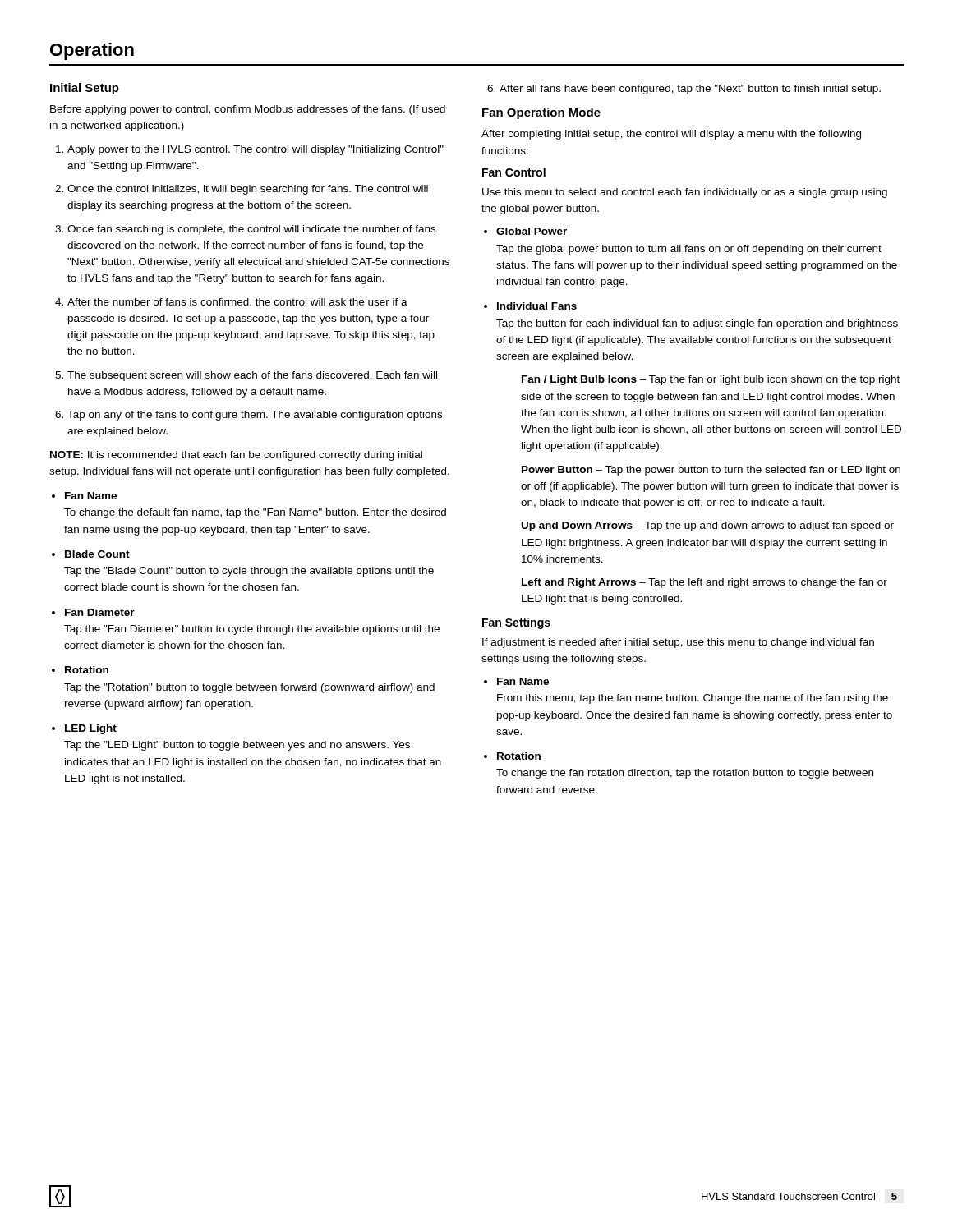Screen dimensions: 1232x953
Task: Find the block on this page that starts "After all fans have been configured, tap the"
Action: click(691, 88)
